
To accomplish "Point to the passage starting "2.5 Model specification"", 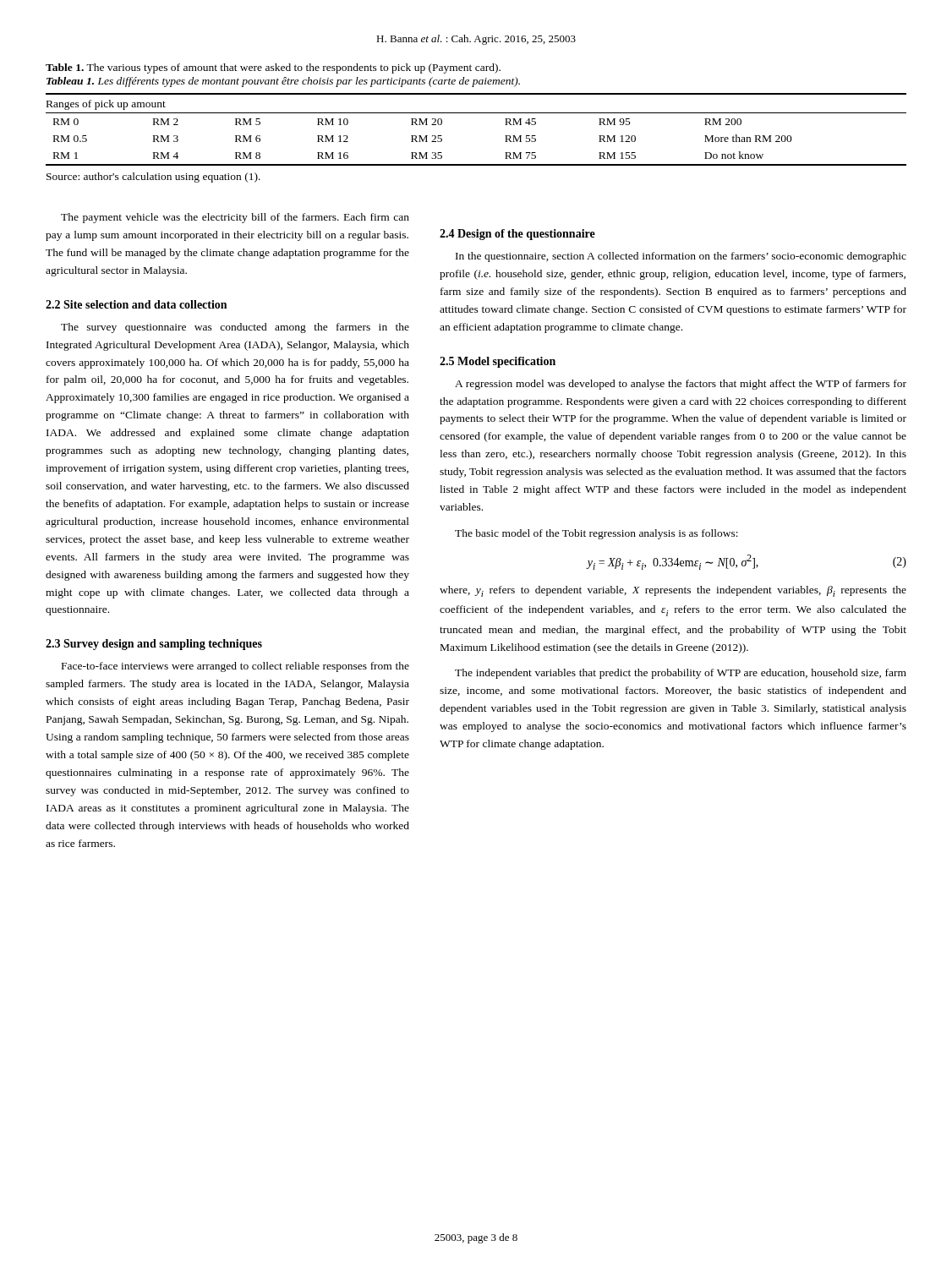I will (498, 361).
